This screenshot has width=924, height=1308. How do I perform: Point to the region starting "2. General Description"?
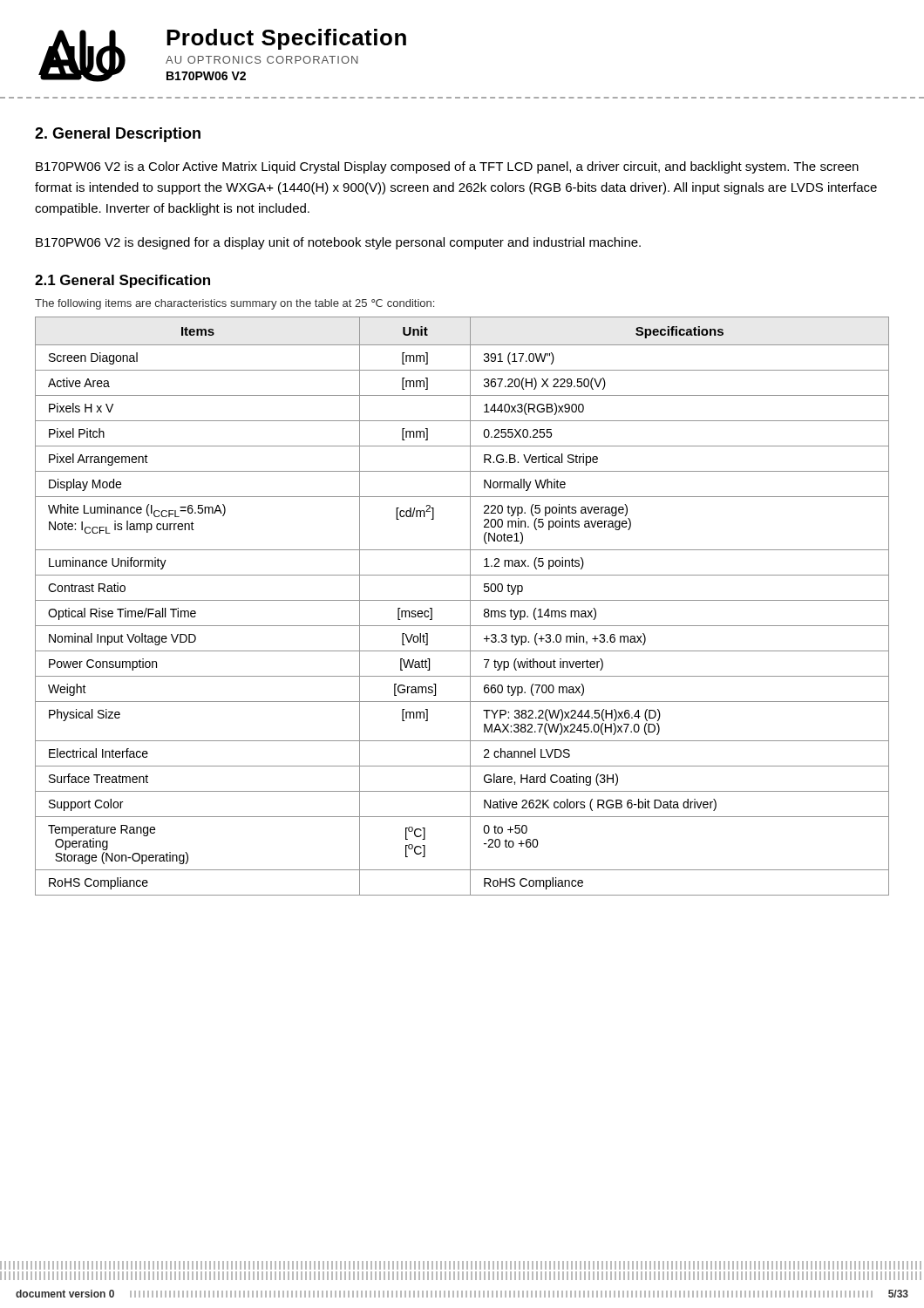(118, 135)
